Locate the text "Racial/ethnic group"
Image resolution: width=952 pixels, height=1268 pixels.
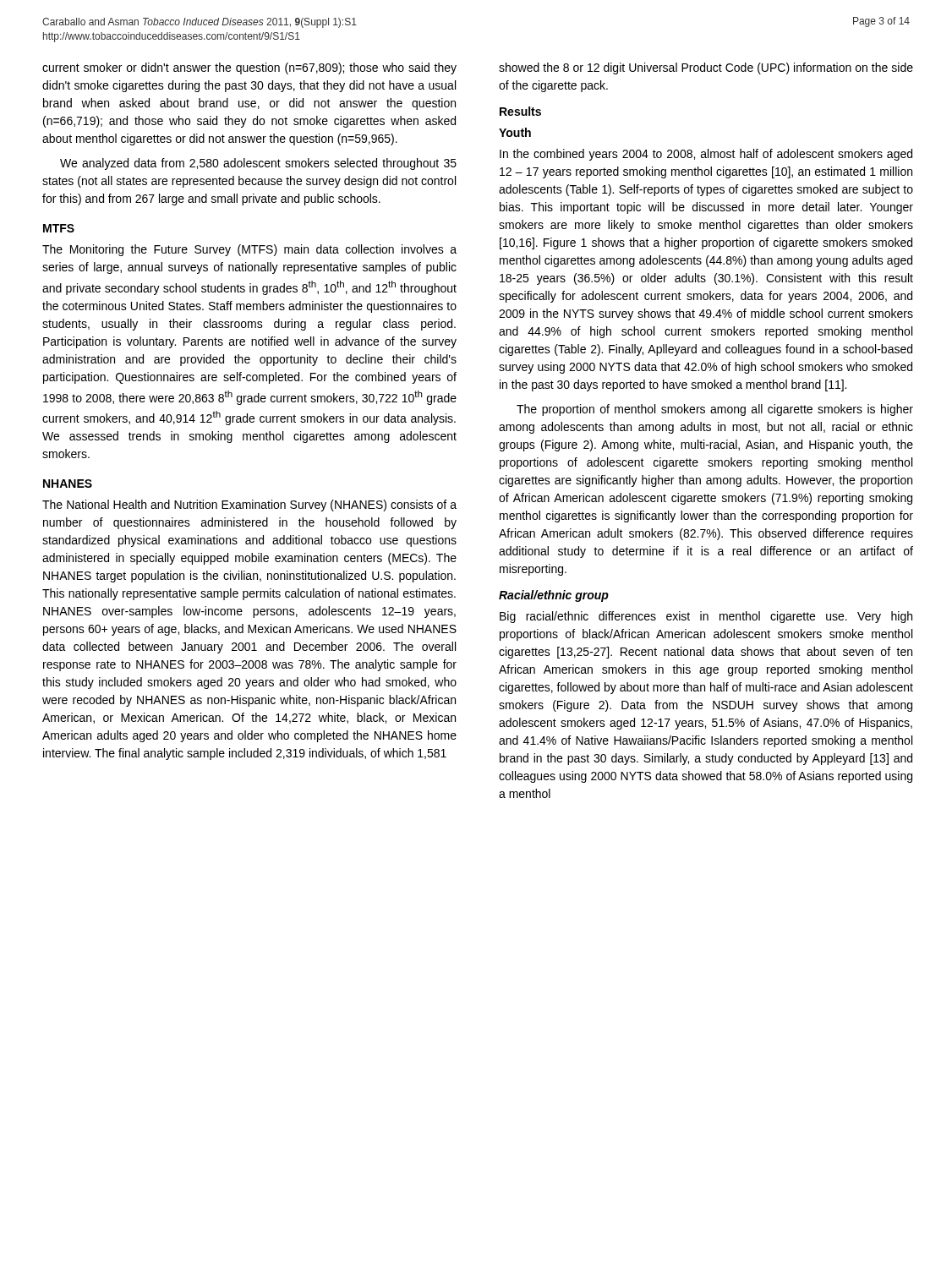coord(554,596)
